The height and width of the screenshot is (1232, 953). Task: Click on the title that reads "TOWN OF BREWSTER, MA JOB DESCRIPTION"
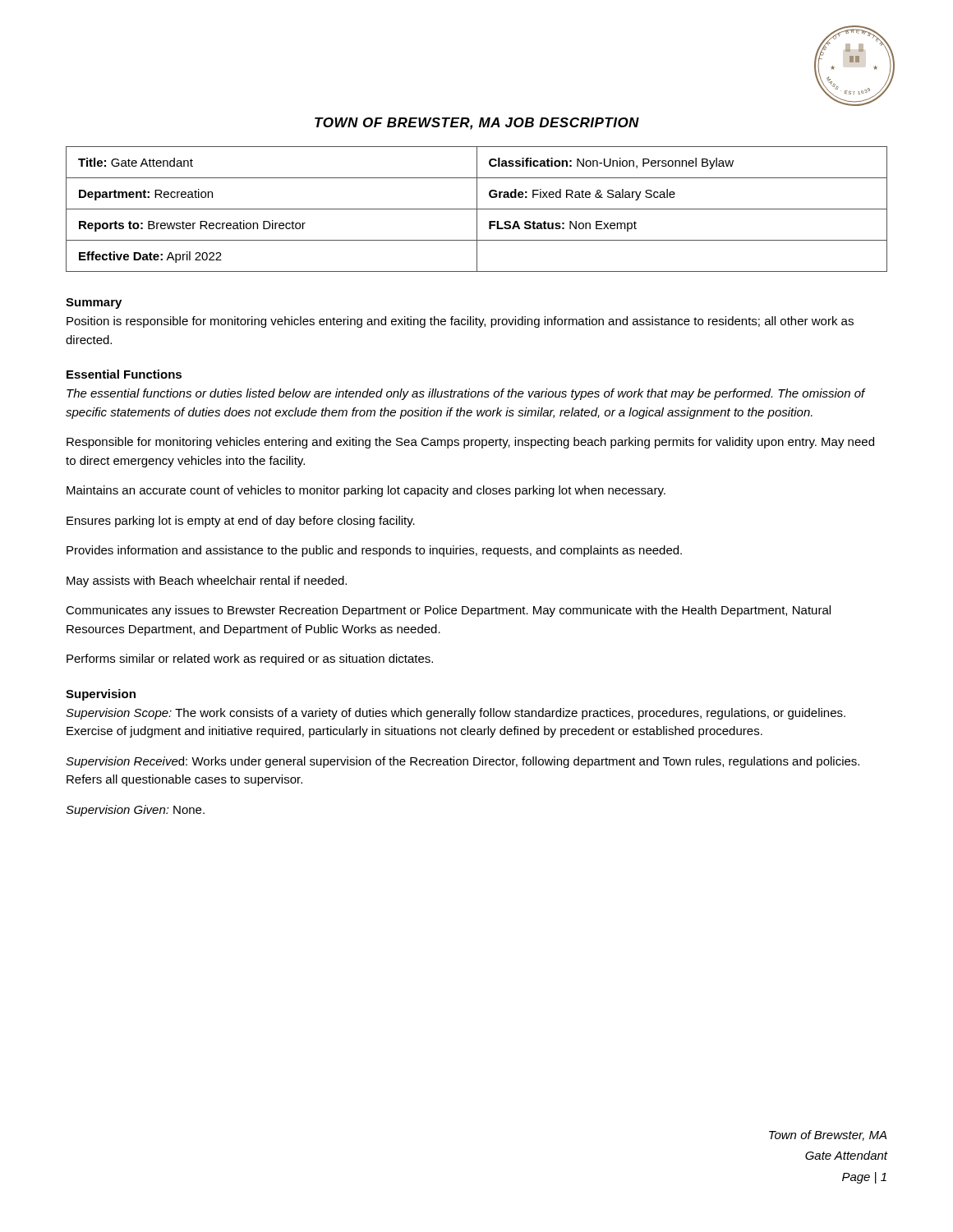click(x=476, y=123)
